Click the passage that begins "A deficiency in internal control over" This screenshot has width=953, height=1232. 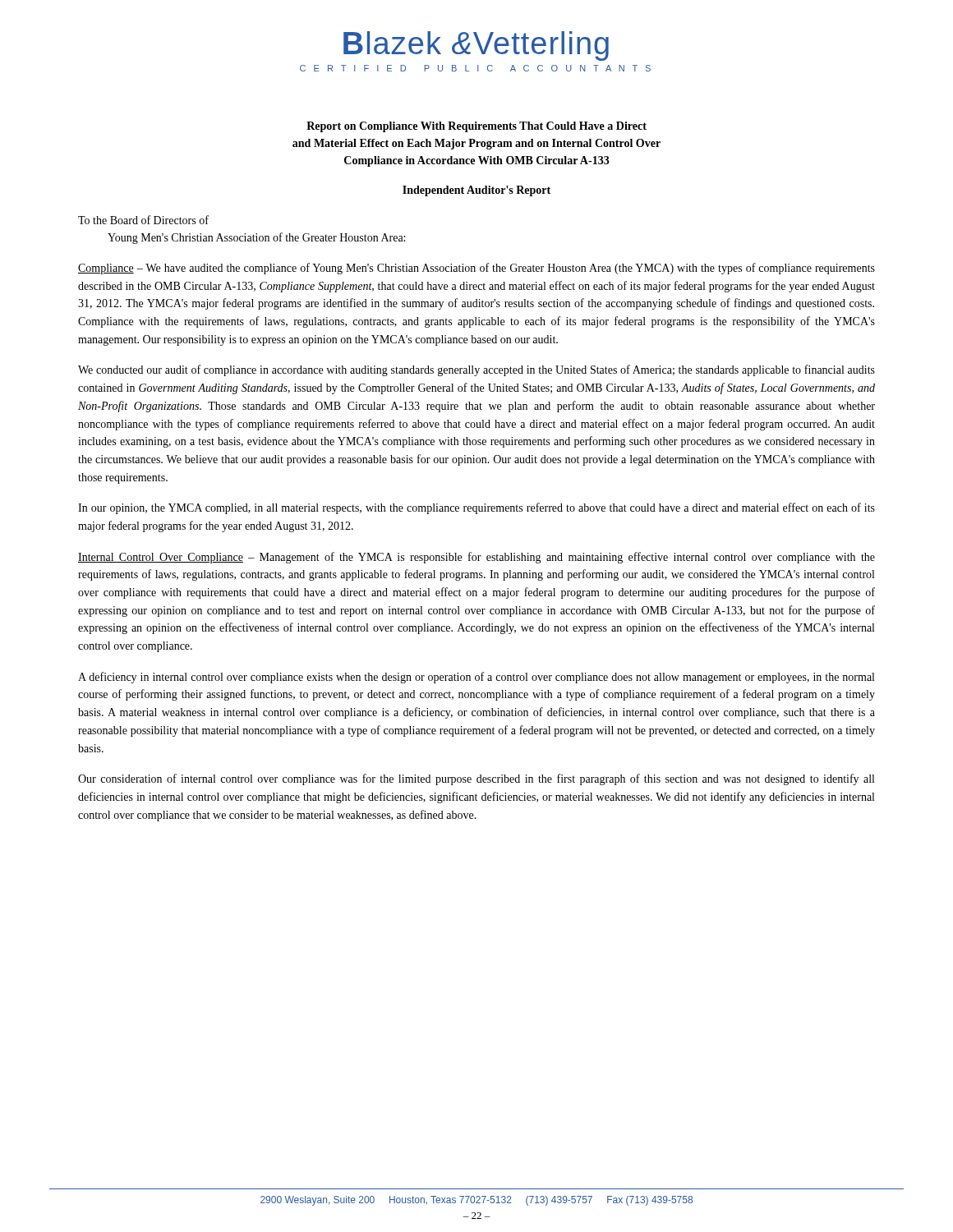pyautogui.click(x=476, y=713)
